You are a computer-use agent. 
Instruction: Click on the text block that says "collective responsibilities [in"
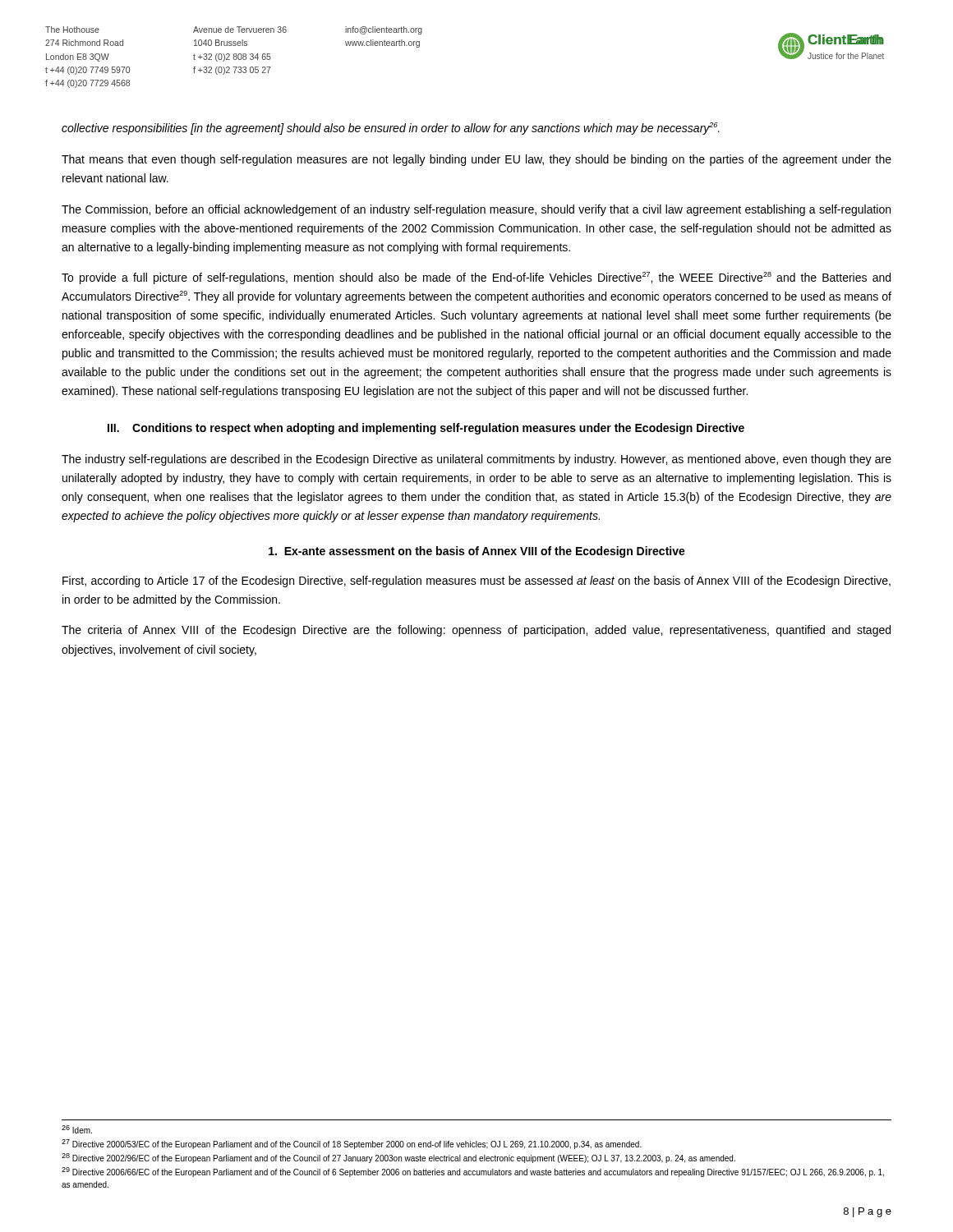pyautogui.click(x=391, y=128)
